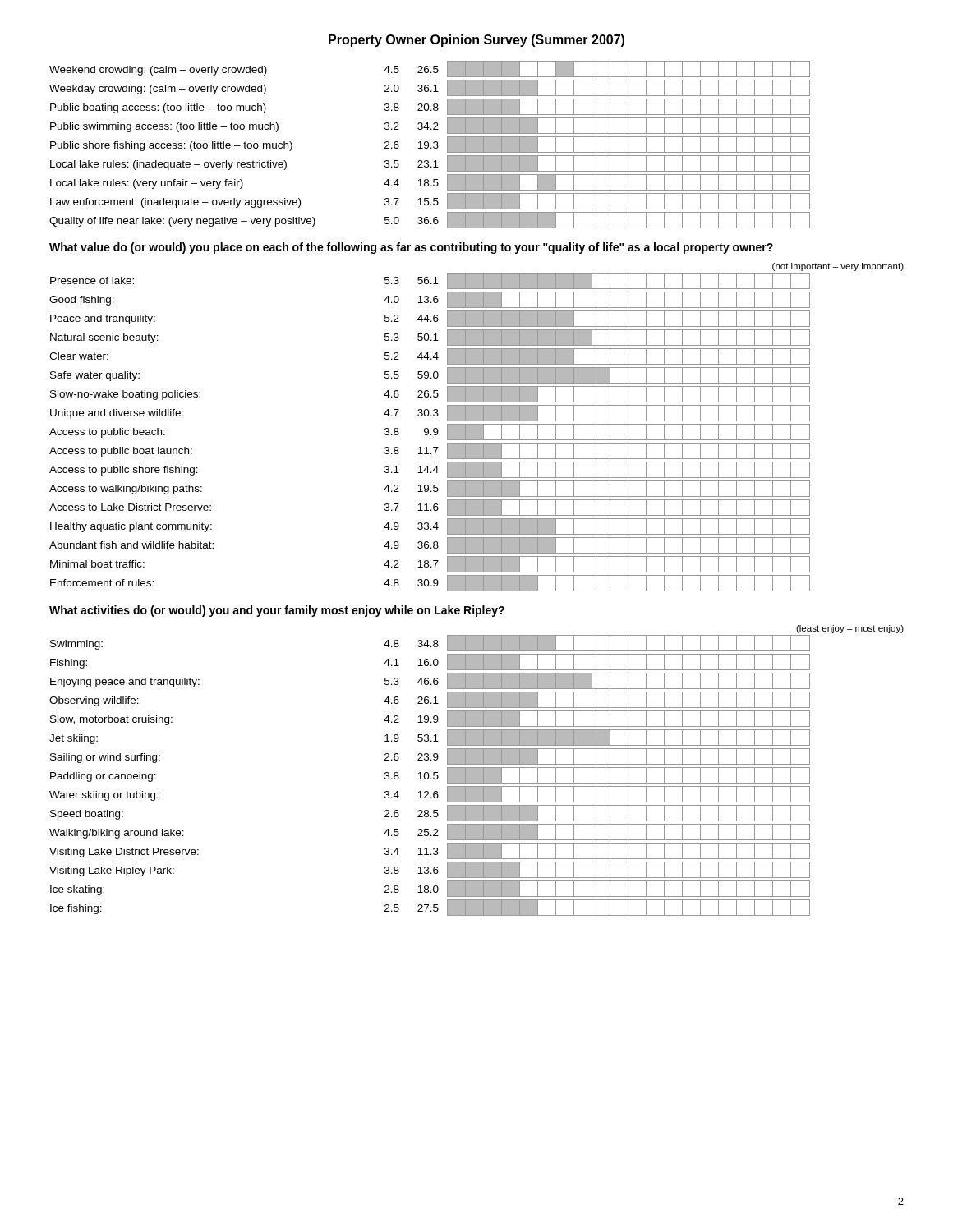
Task: Point to the section header beginning "What value do (or"
Action: pos(411,247)
